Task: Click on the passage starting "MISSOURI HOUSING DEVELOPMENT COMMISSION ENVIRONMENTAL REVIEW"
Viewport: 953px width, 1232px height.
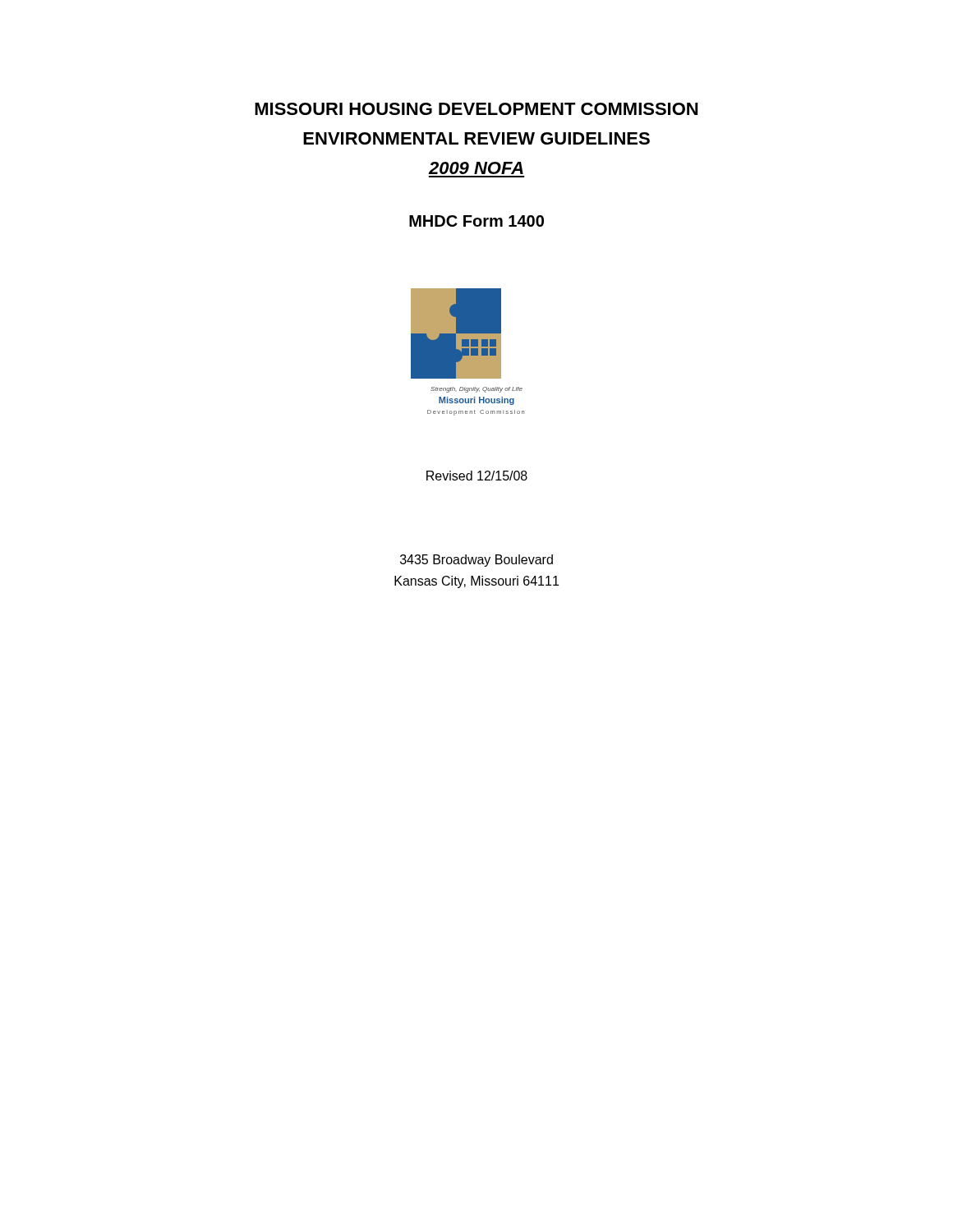Action: 476,139
